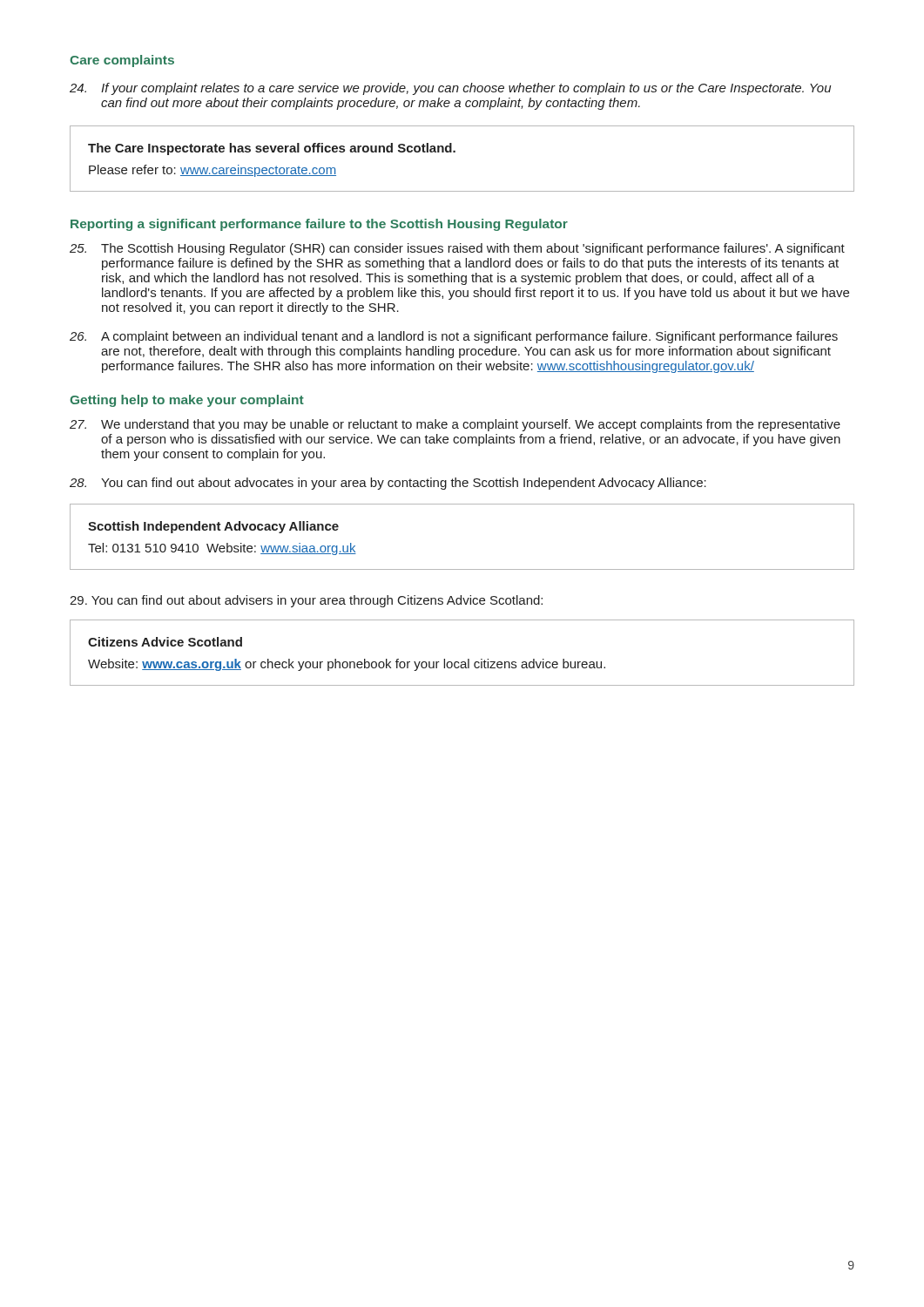Viewport: 924px width, 1307px height.
Task: Click the passage that begins "26. A complaint between an individual tenant"
Action: pos(462,351)
